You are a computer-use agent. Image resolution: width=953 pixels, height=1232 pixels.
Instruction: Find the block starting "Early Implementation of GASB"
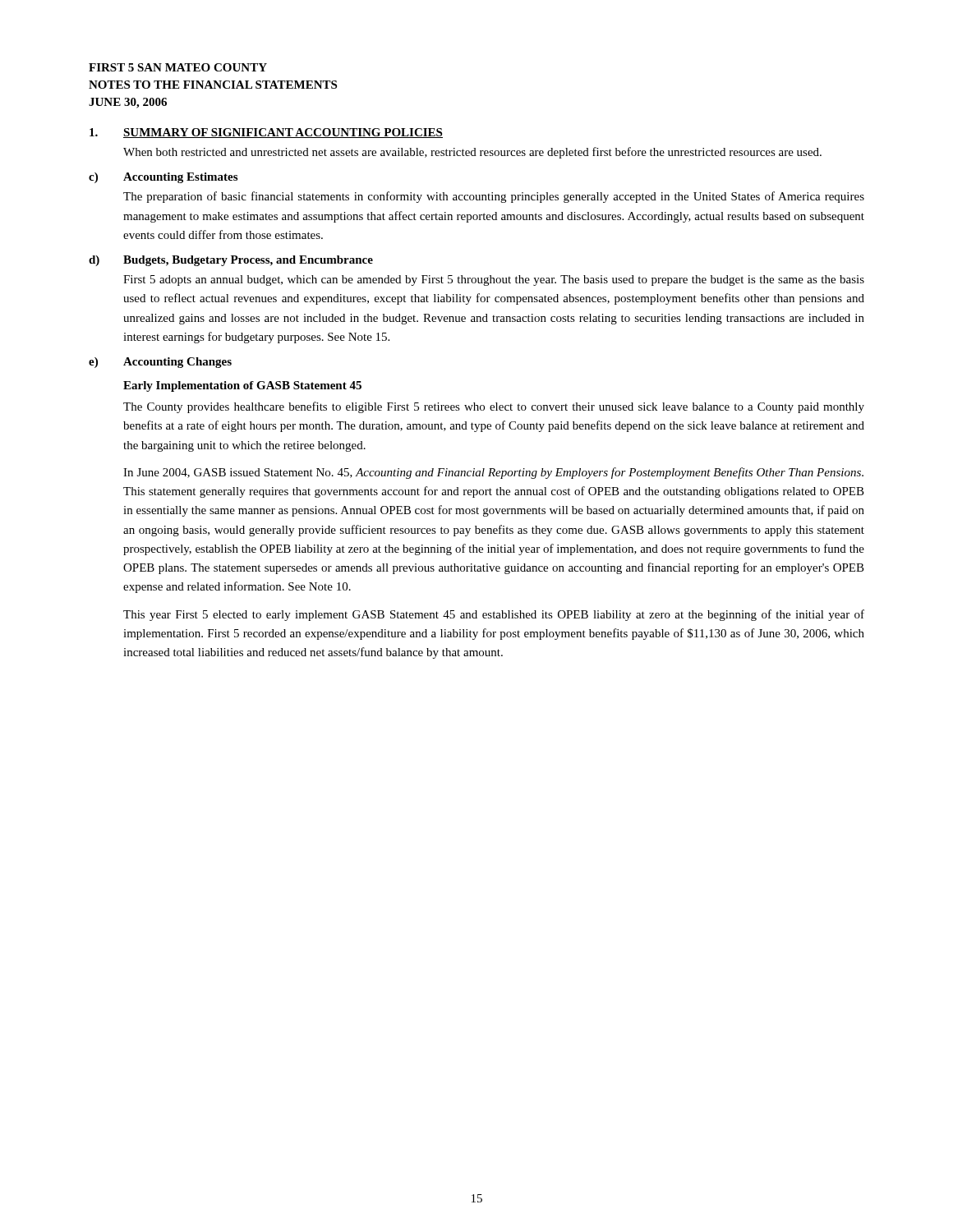coord(243,385)
